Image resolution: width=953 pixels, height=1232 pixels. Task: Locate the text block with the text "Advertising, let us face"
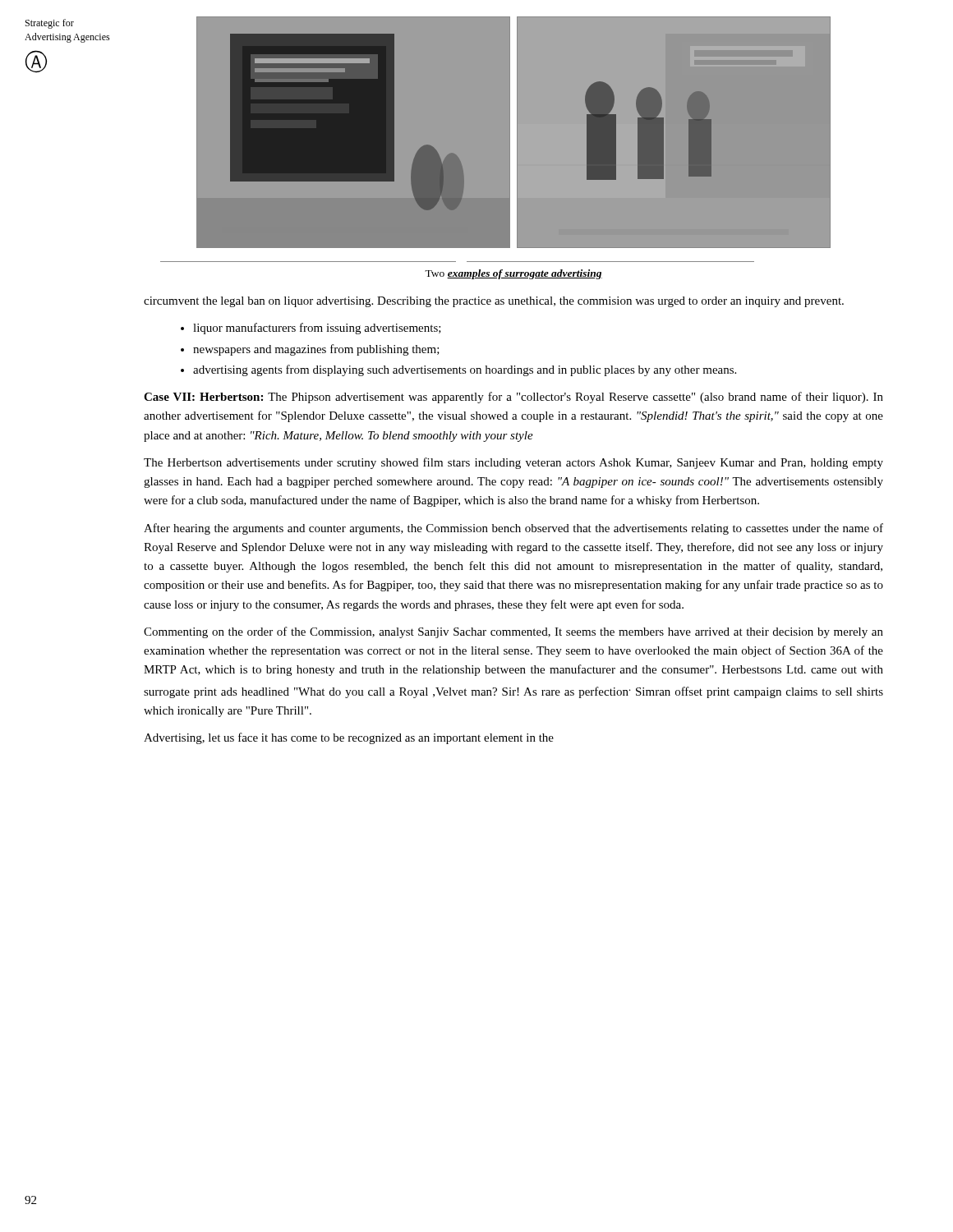349,738
